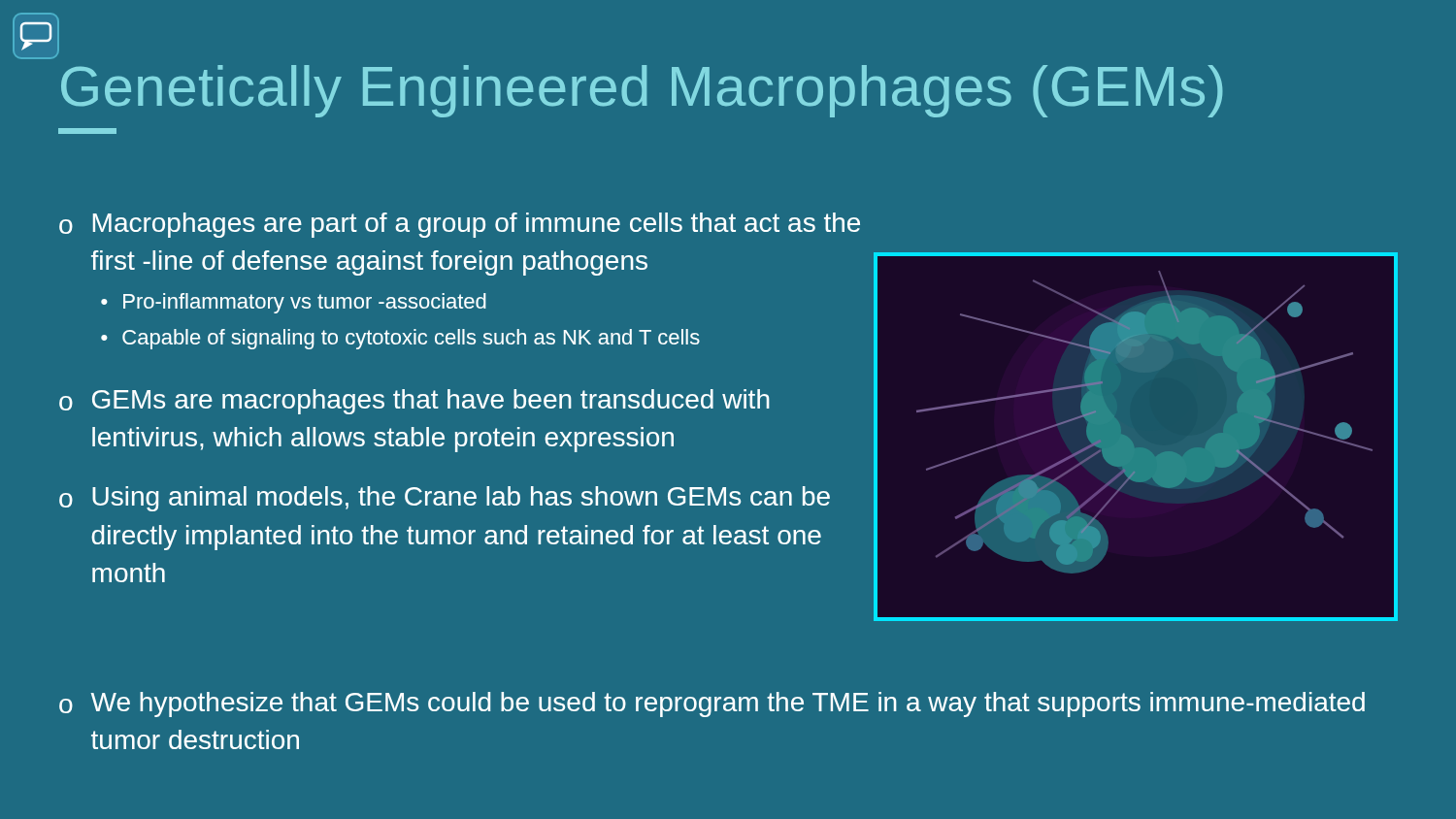Click on the list item that says "o We hypothesize that GEMs"
The height and width of the screenshot is (819, 1456).
(x=728, y=721)
